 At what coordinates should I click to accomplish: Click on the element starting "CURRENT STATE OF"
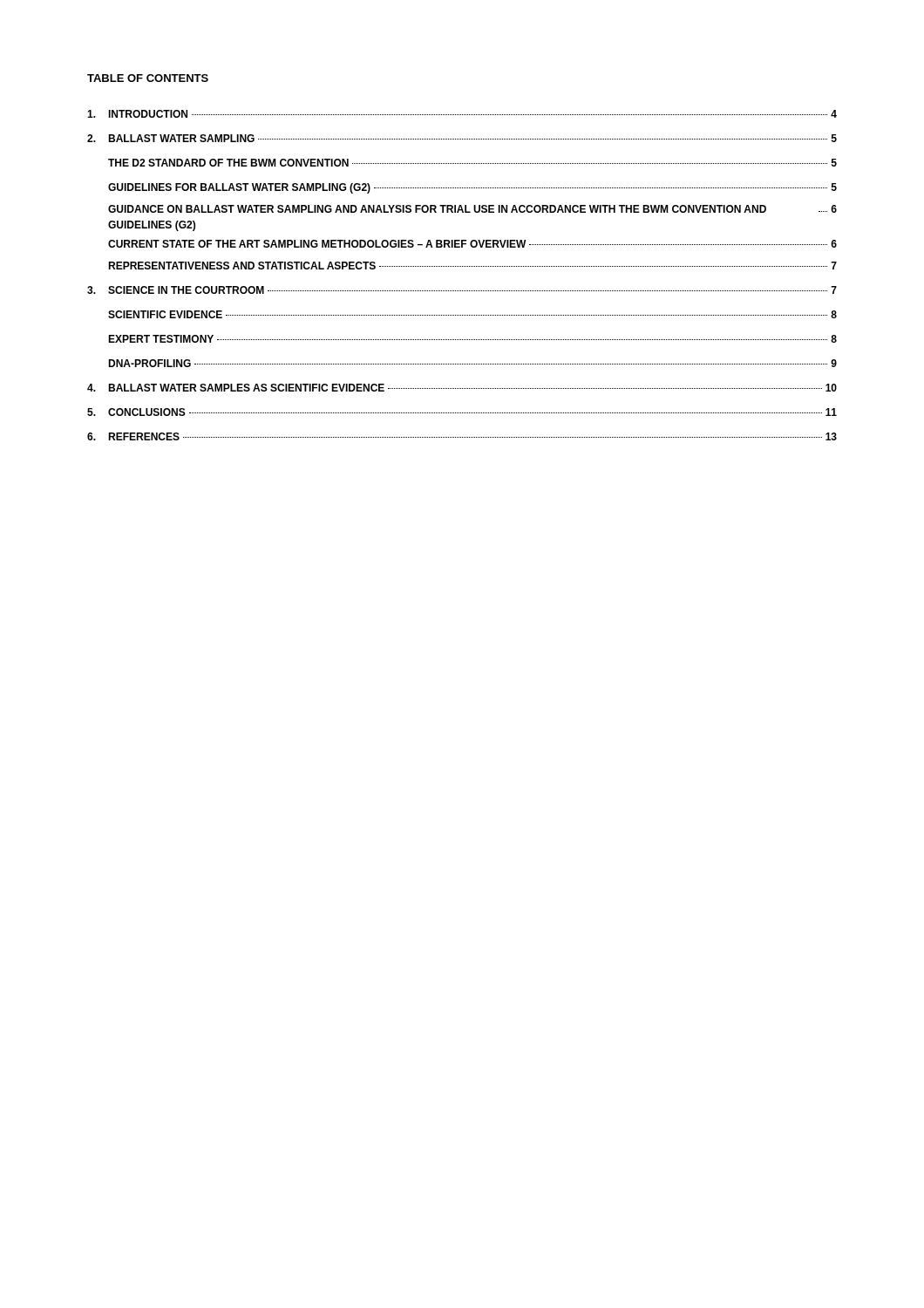click(462, 244)
